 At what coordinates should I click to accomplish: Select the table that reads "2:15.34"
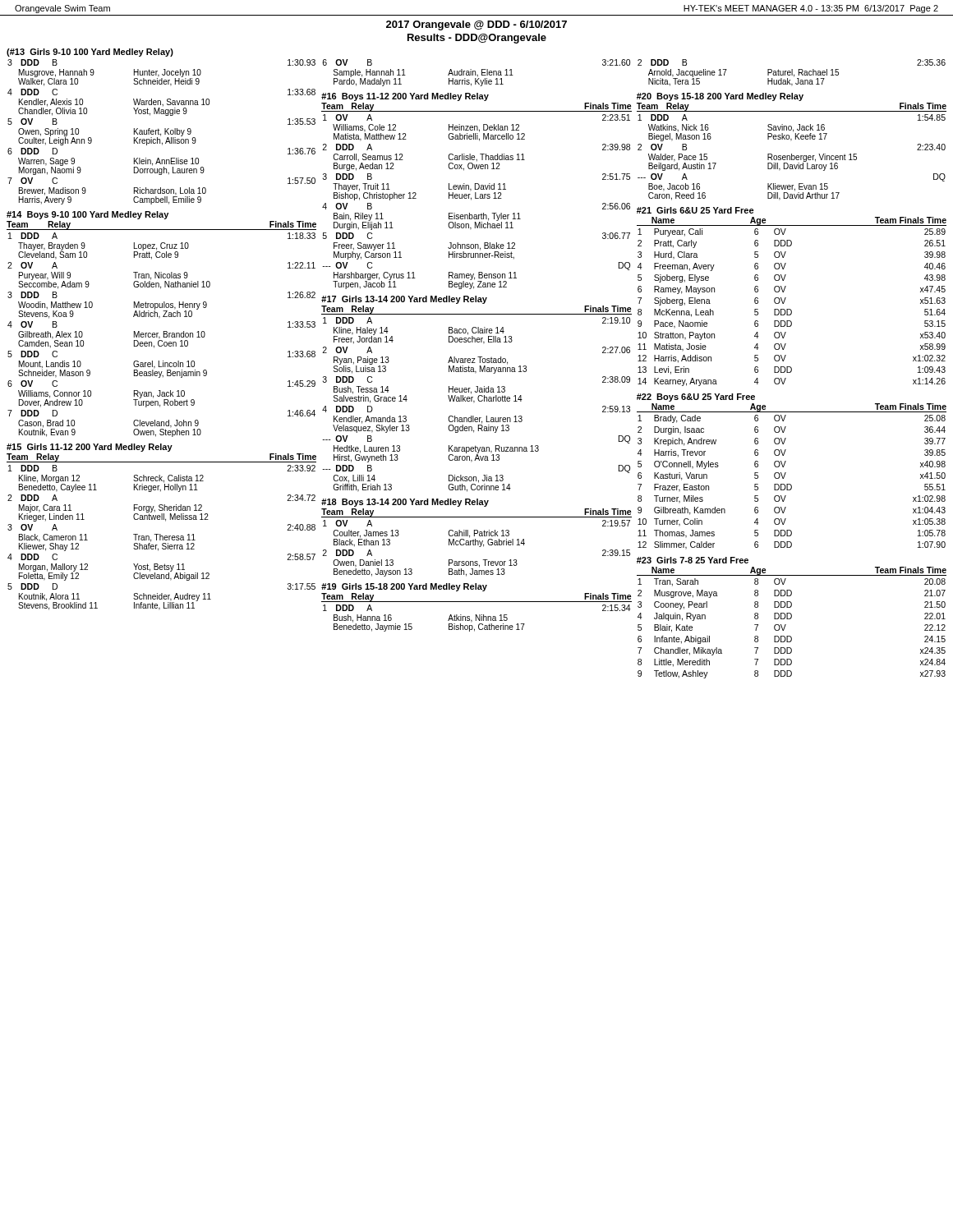tap(476, 607)
